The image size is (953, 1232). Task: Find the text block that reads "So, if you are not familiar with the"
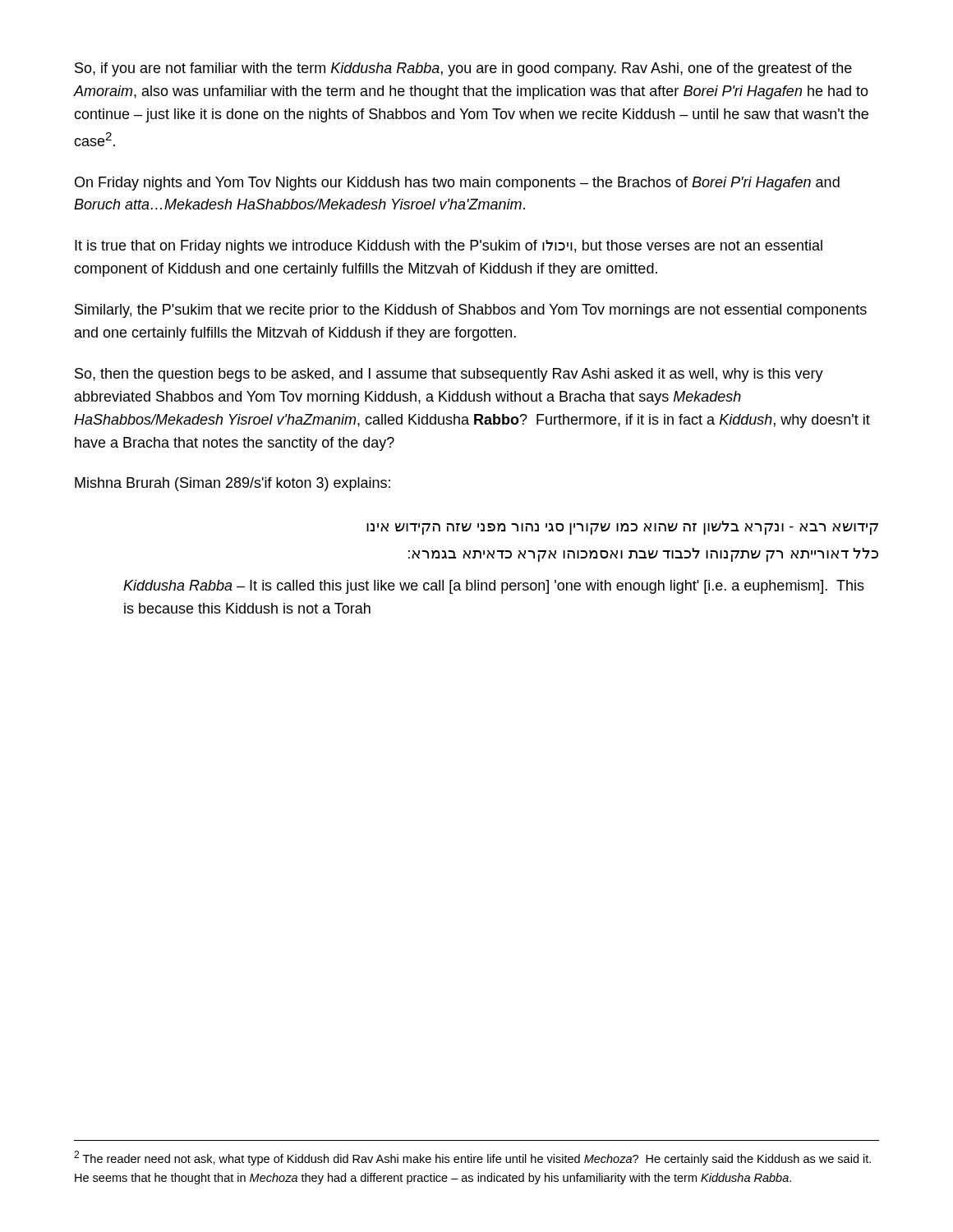coord(471,105)
